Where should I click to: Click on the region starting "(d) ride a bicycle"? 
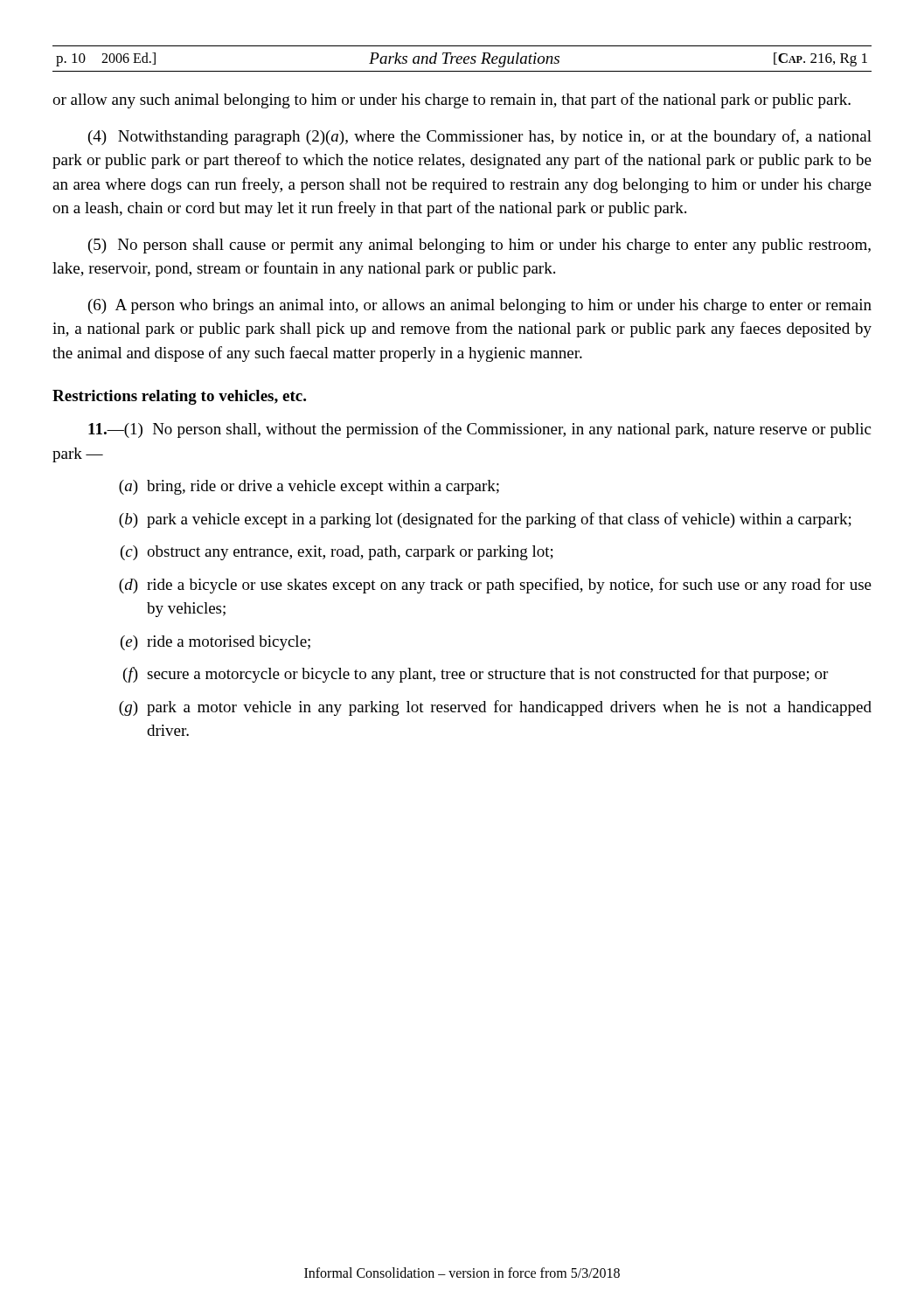[x=488, y=596]
